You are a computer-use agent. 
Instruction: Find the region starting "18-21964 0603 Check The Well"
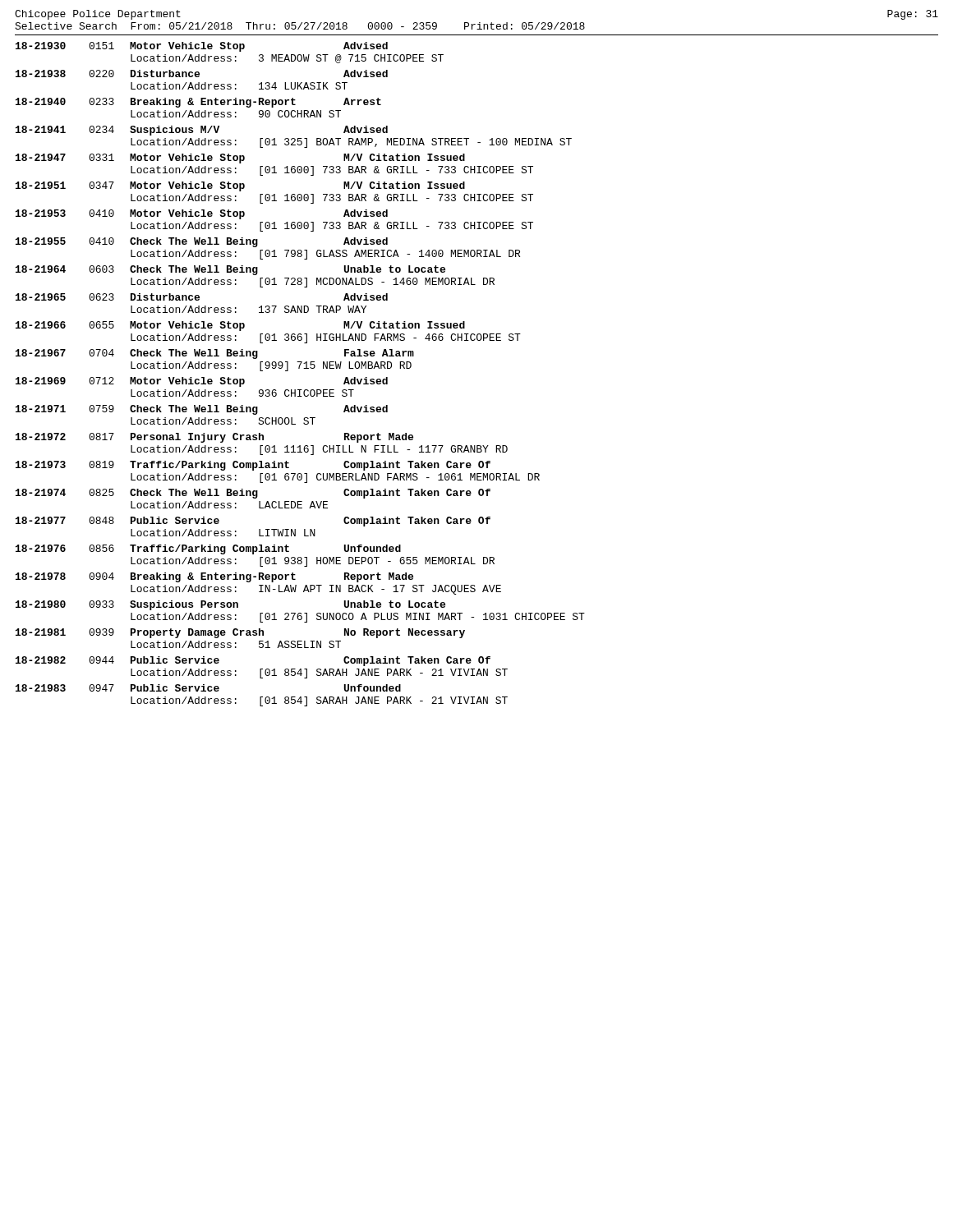pos(476,276)
